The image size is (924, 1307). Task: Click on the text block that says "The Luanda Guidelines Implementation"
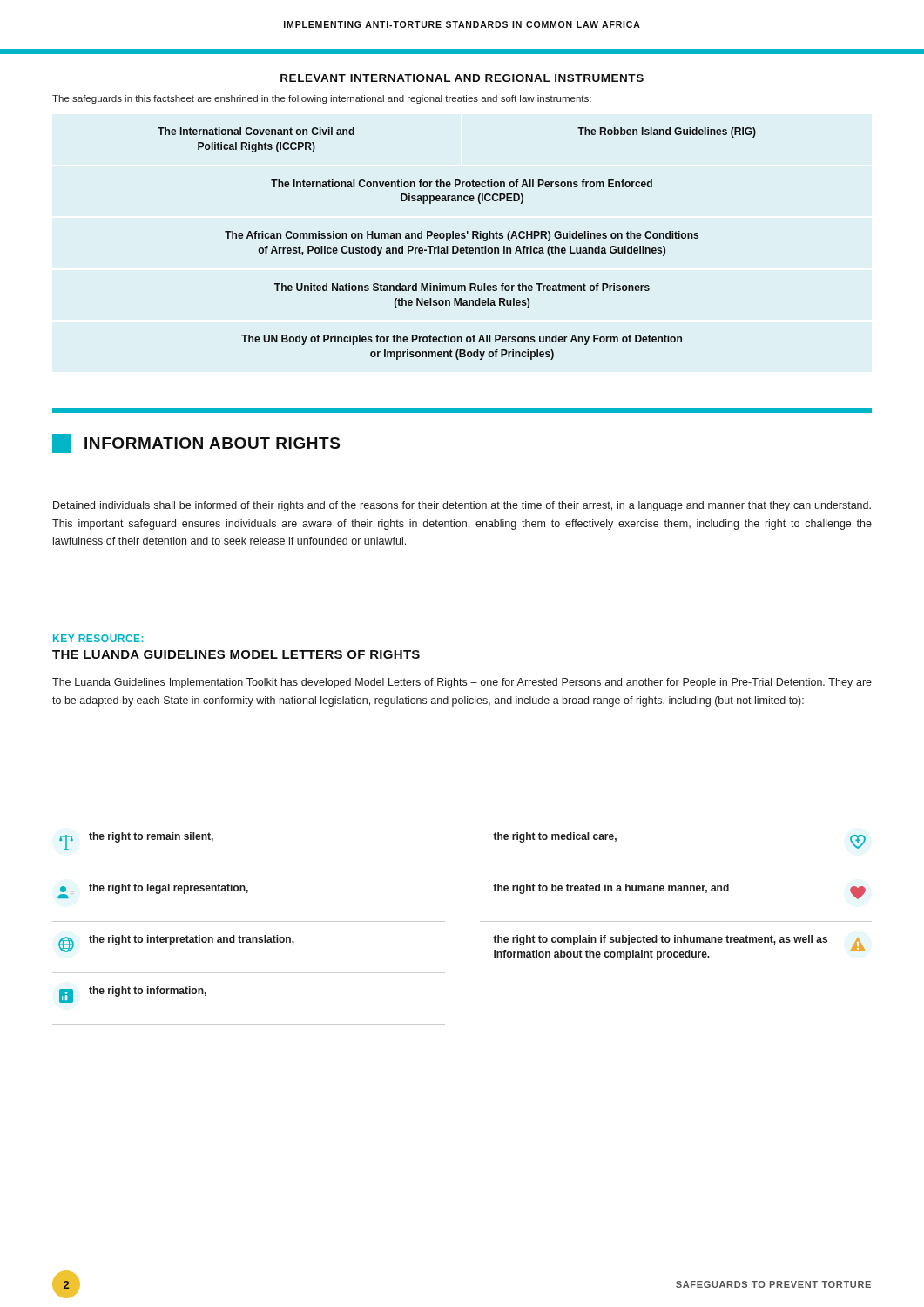(462, 691)
